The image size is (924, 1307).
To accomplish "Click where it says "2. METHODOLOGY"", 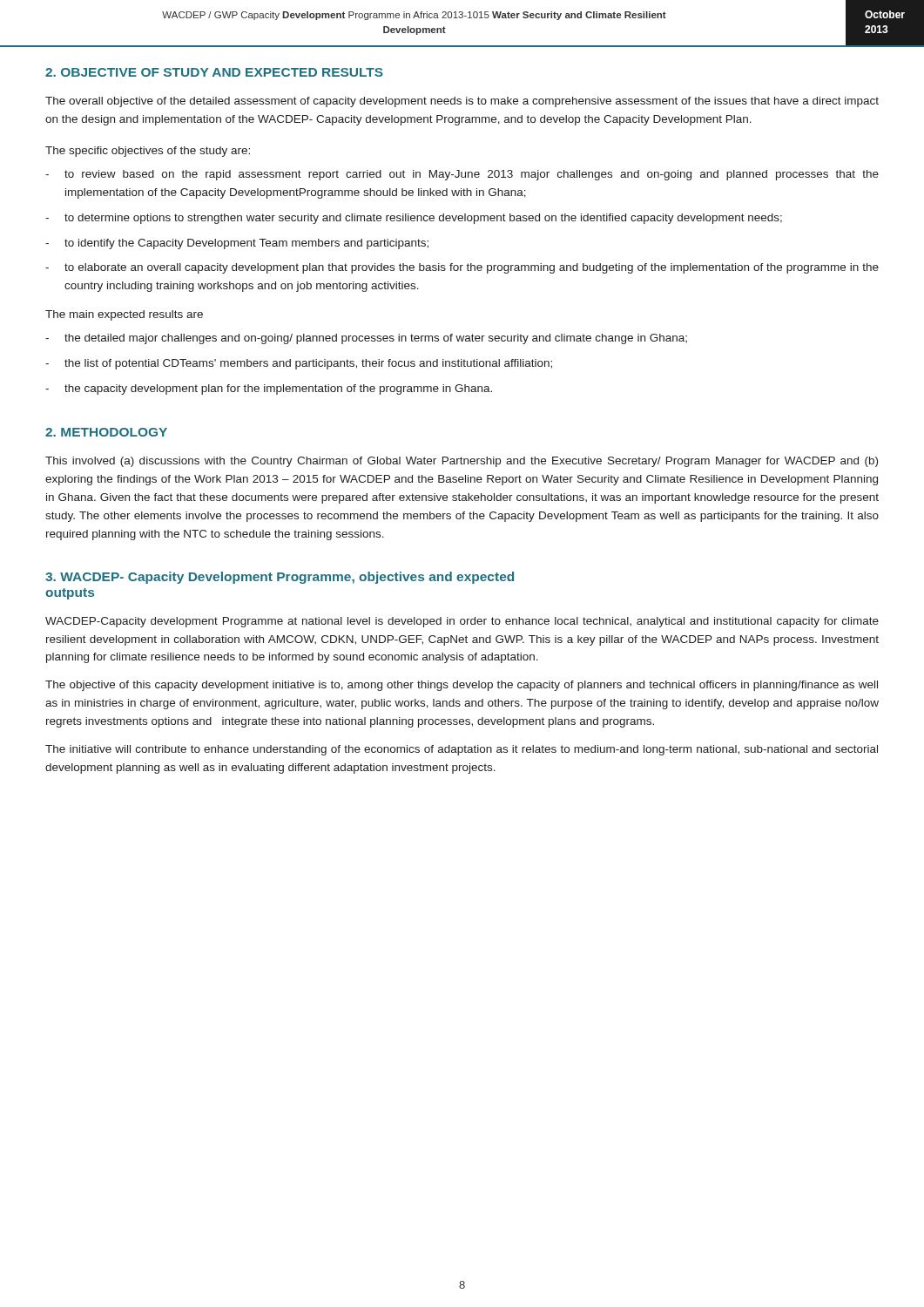I will (106, 432).
